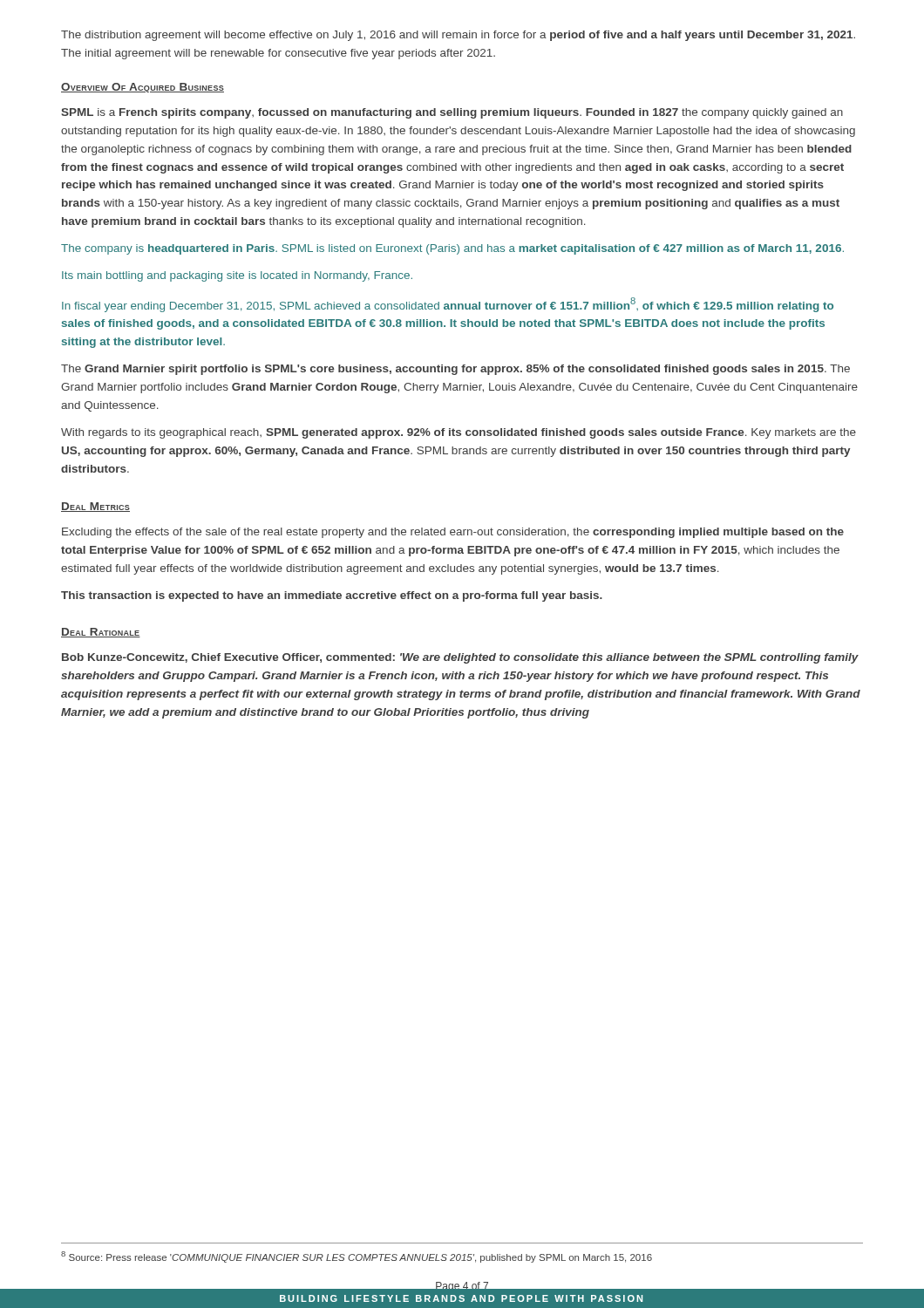Click on the text block starting "SPML is a French spirits company, focussed"
Screen dimensions: 1308x924
tap(462, 167)
